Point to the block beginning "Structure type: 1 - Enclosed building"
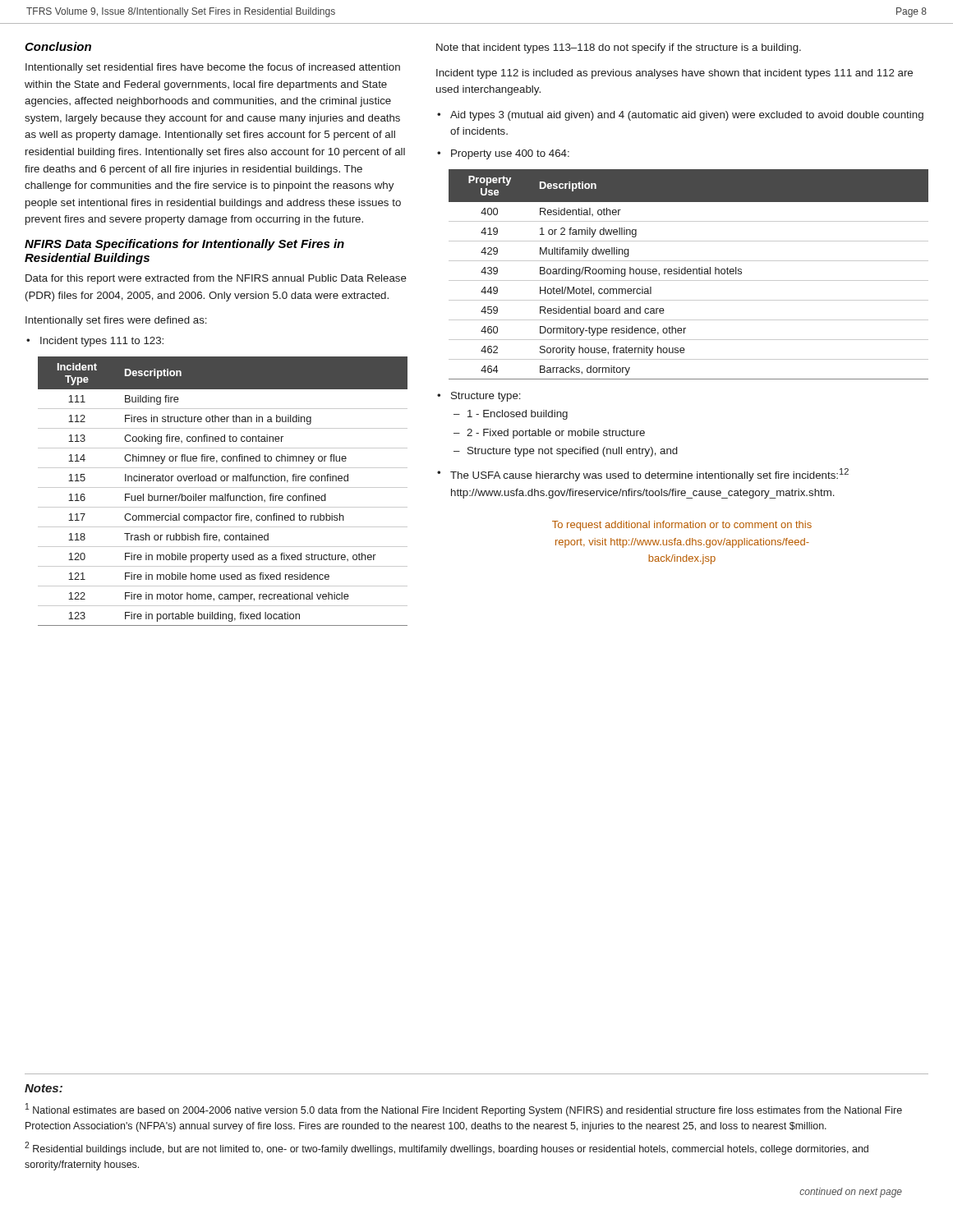 click(479, 397)
